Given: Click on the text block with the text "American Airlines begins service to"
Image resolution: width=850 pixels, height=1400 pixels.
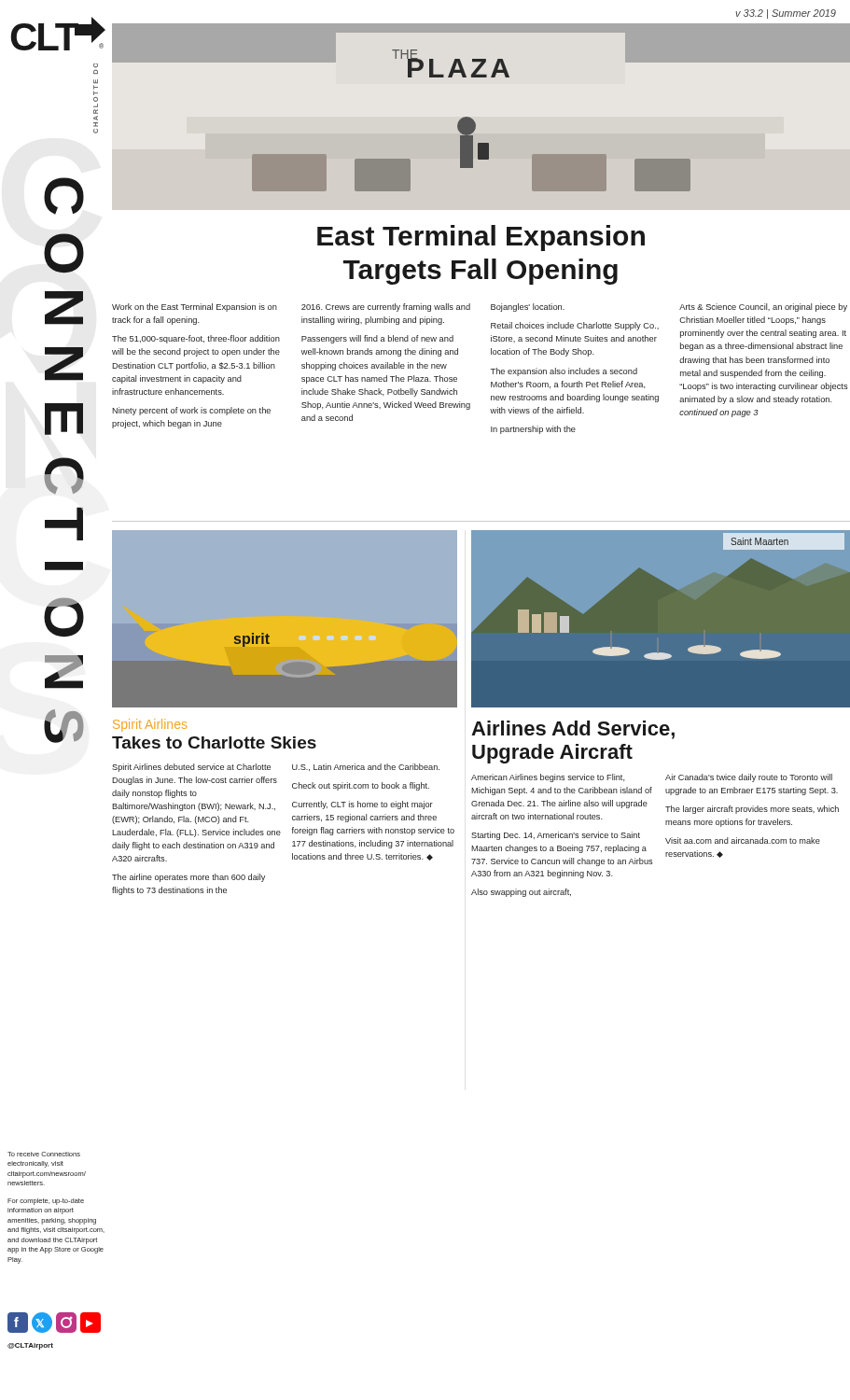Looking at the screenshot, I should click(x=564, y=836).
